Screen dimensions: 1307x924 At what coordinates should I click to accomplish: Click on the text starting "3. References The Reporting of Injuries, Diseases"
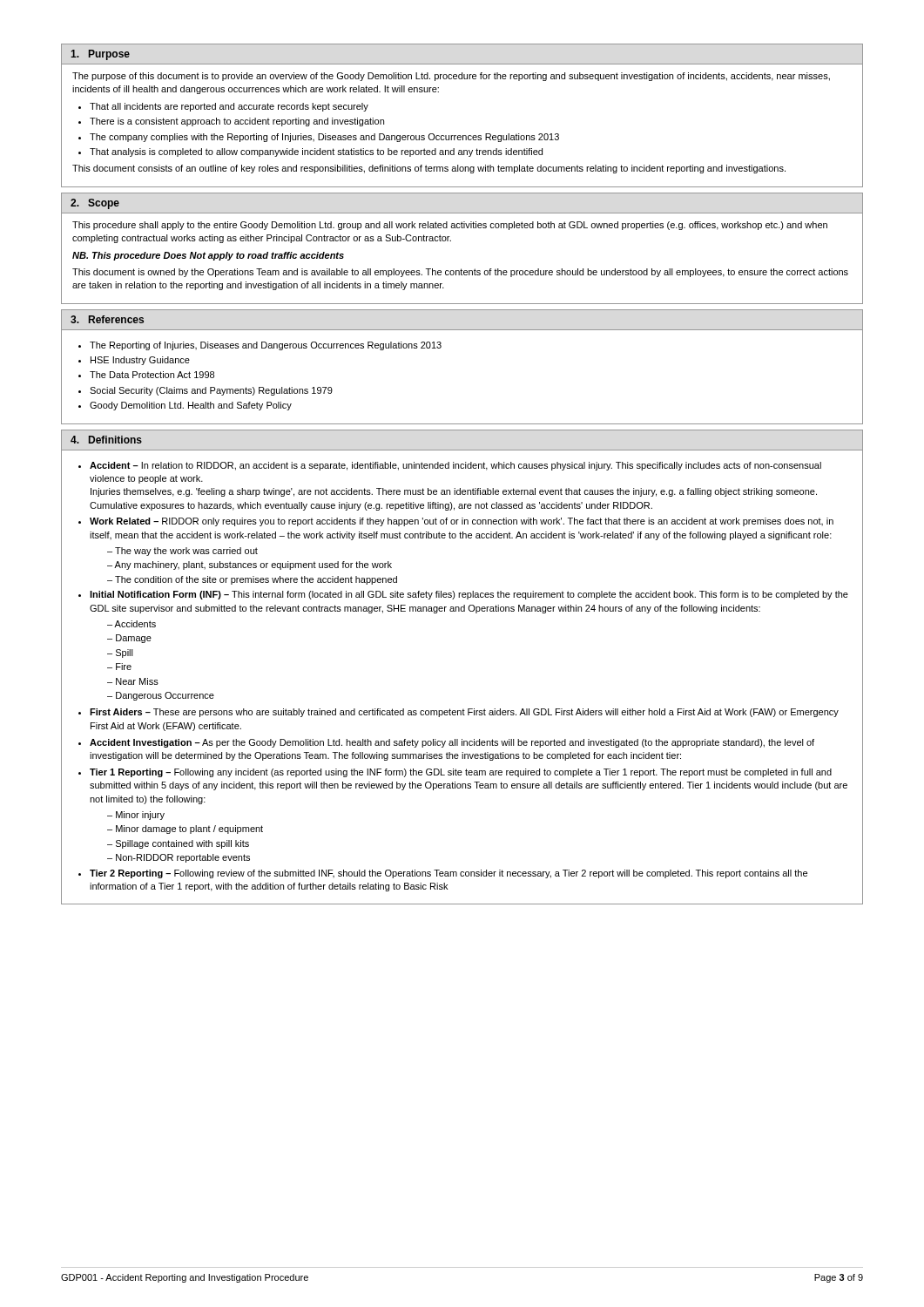pos(462,367)
